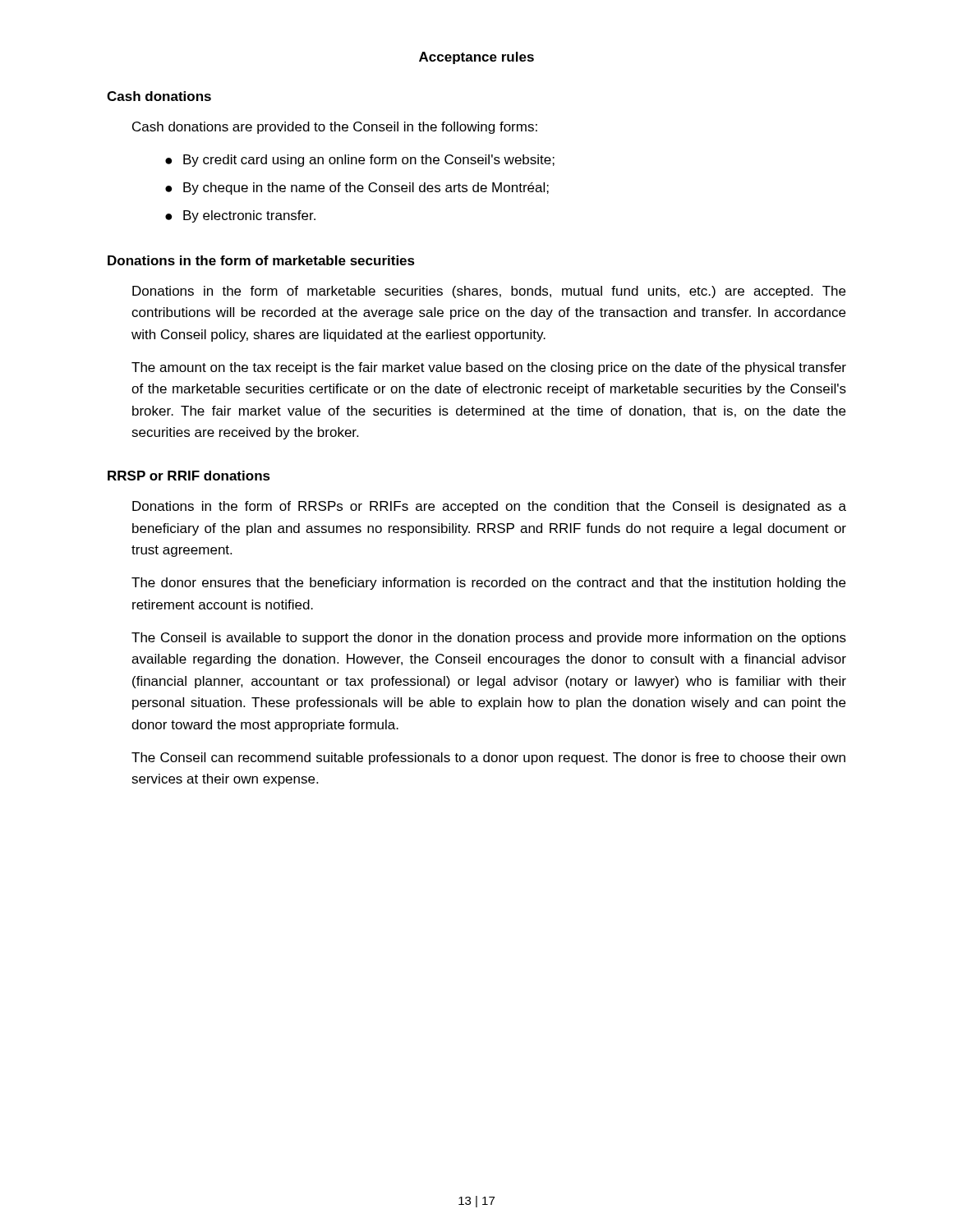Viewport: 953px width, 1232px height.
Task: Select the text block containing "Donations in the form of RRSPs or"
Action: [x=489, y=528]
